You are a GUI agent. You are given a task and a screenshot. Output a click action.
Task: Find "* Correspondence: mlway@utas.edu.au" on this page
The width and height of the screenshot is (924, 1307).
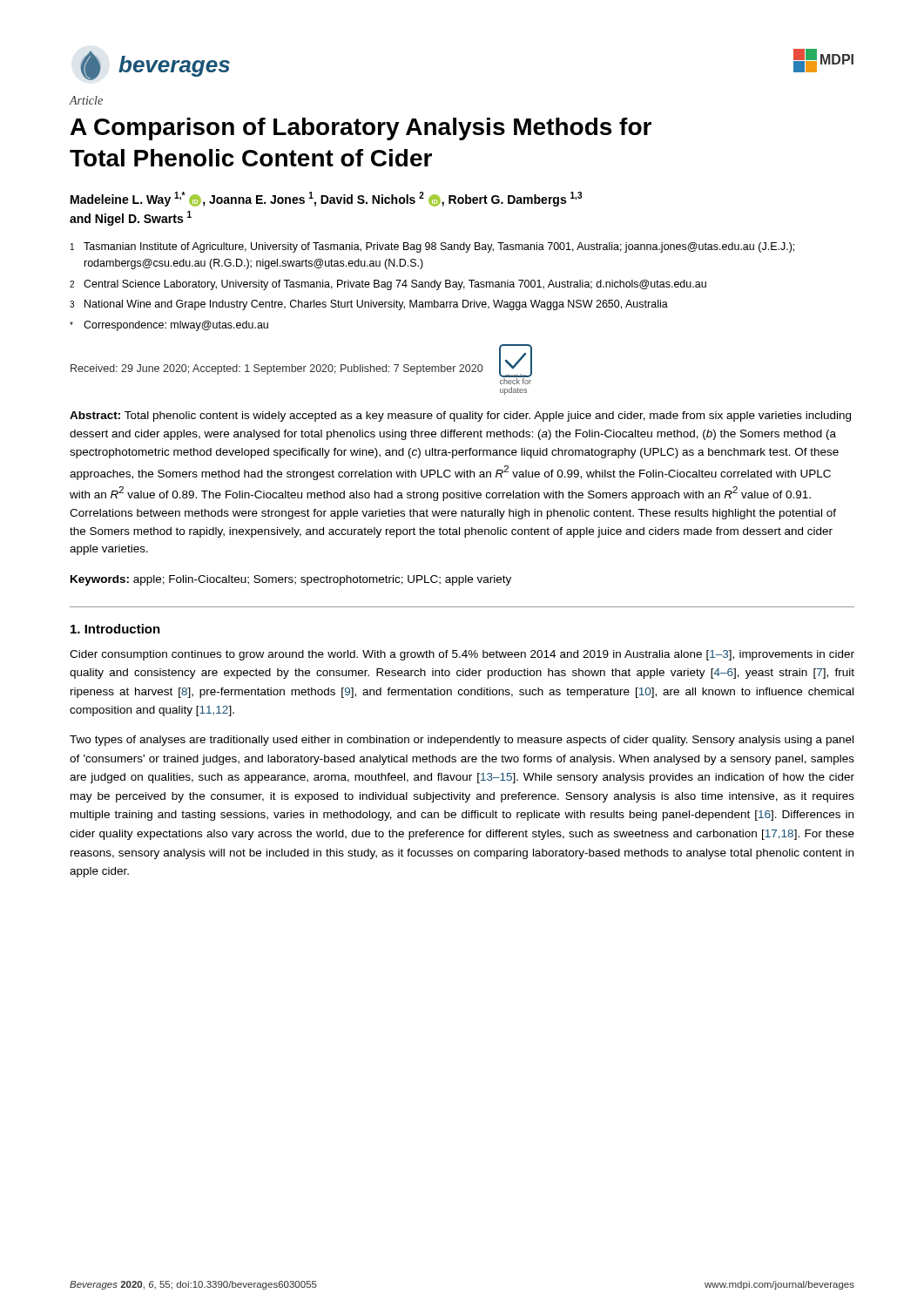tap(169, 326)
